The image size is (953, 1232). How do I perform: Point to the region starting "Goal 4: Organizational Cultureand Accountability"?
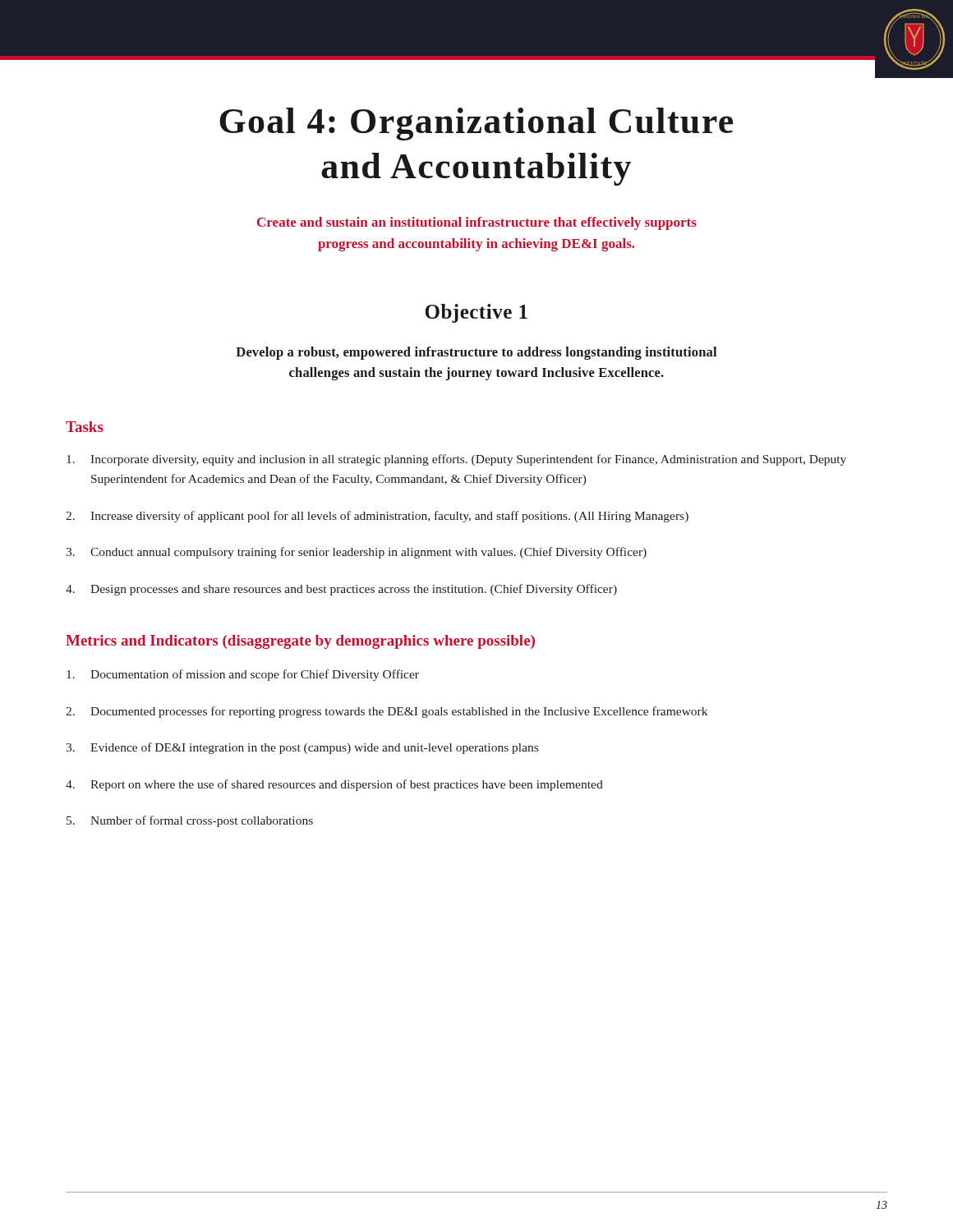(x=476, y=144)
